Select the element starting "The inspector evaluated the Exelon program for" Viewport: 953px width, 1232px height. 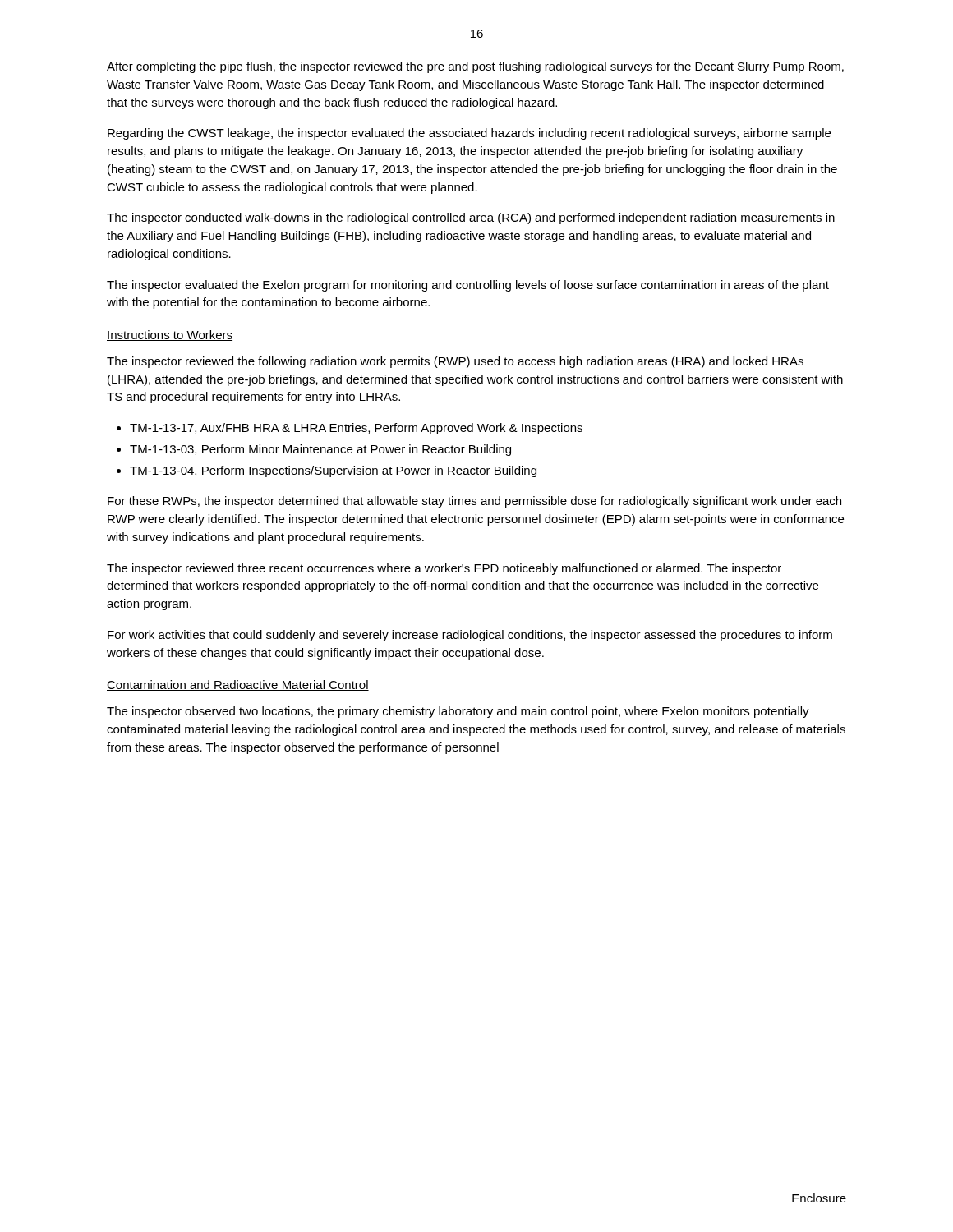coord(468,293)
